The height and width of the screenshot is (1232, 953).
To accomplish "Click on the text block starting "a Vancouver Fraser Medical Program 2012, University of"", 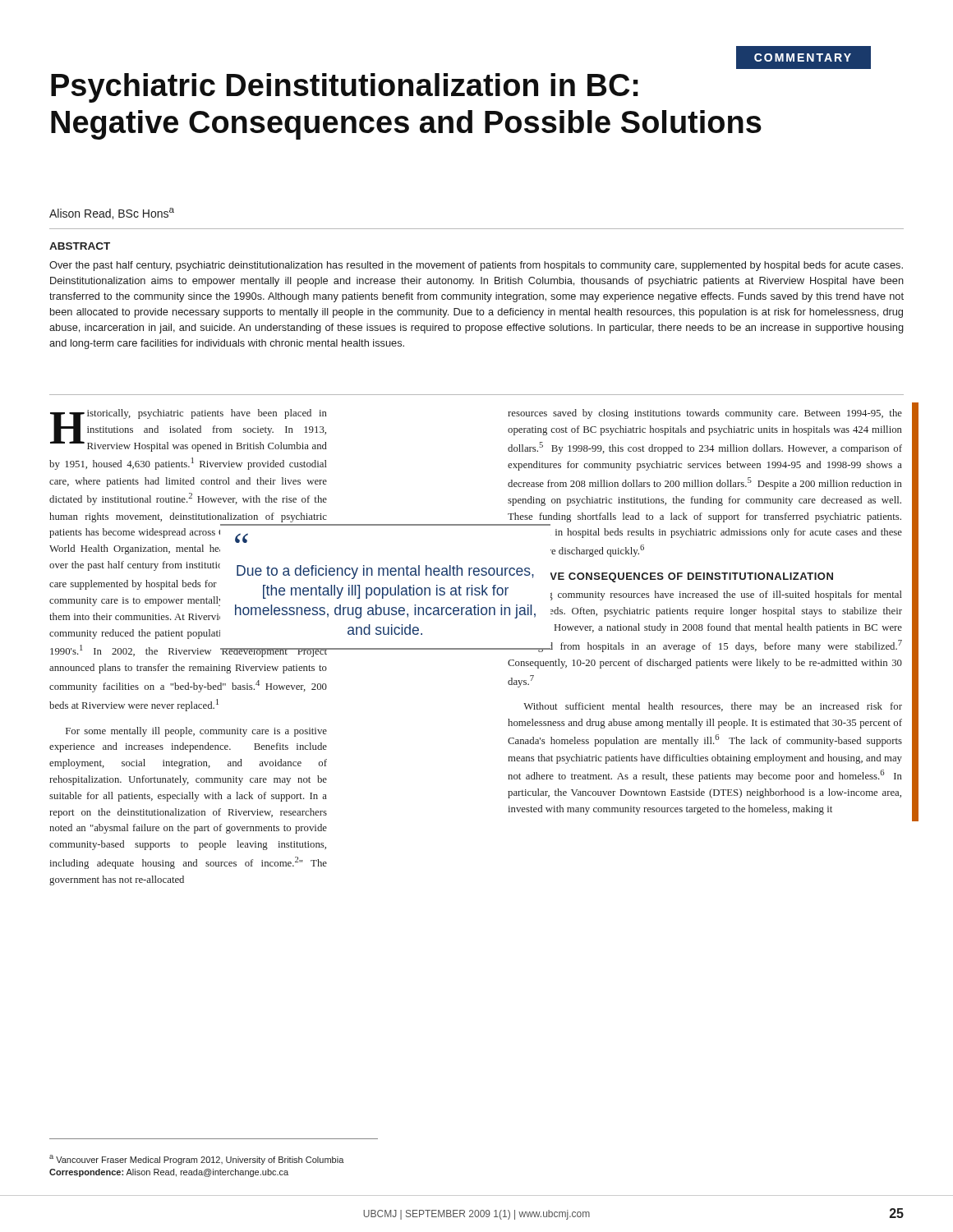I will [x=214, y=1165].
